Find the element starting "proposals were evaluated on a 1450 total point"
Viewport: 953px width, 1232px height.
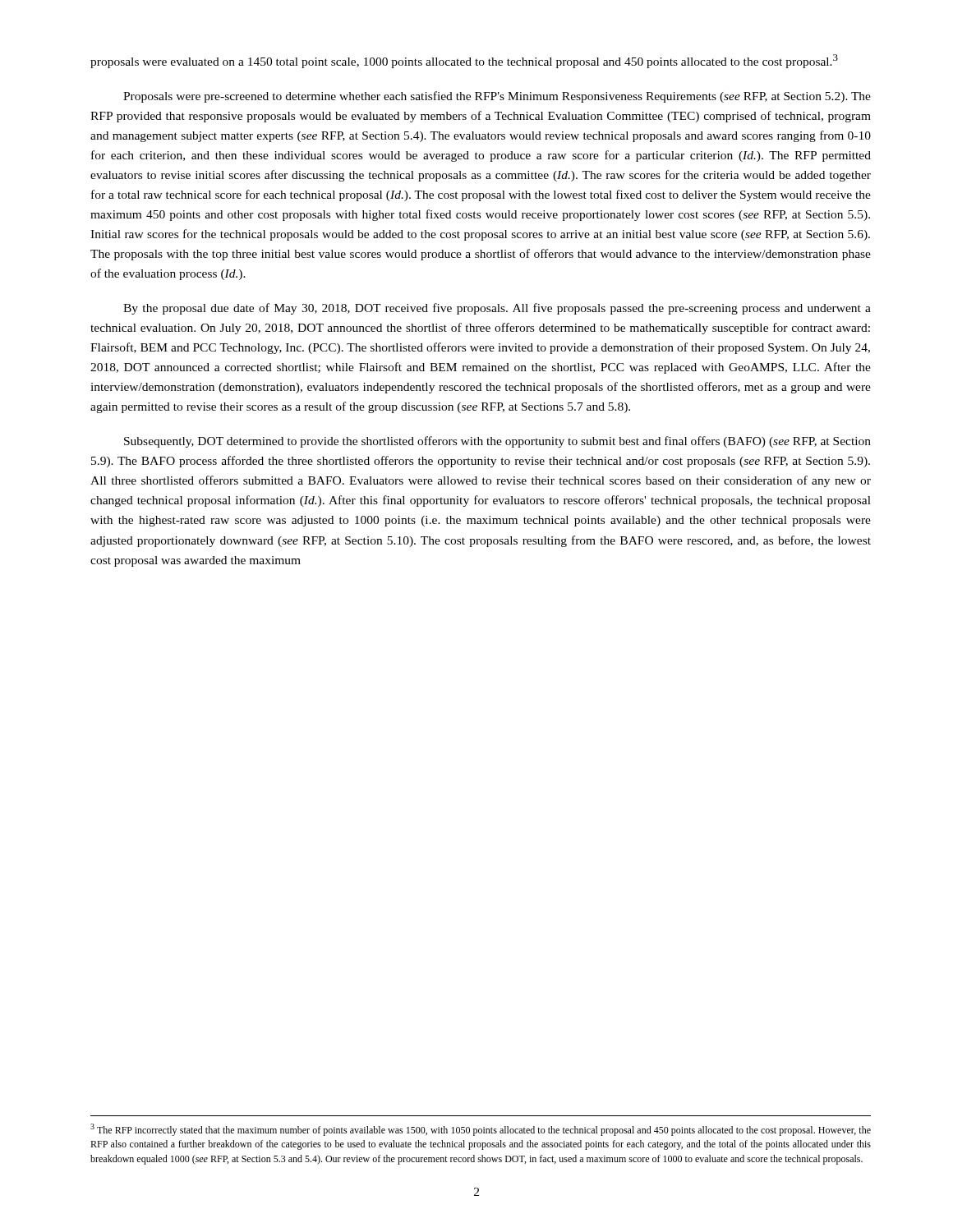pos(464,60)
